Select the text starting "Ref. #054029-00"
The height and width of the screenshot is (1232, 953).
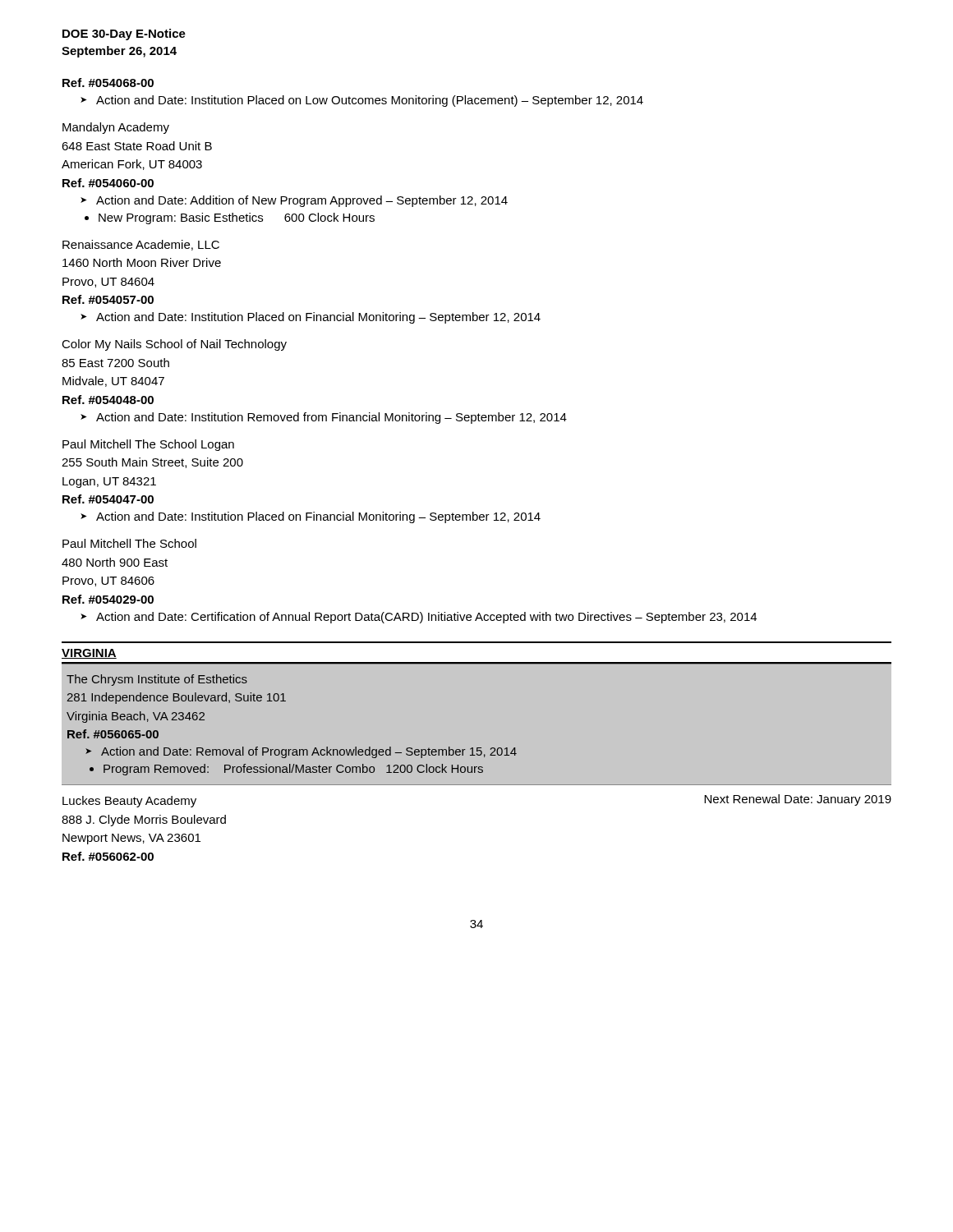pyautogui.click(x=108, y=599)
